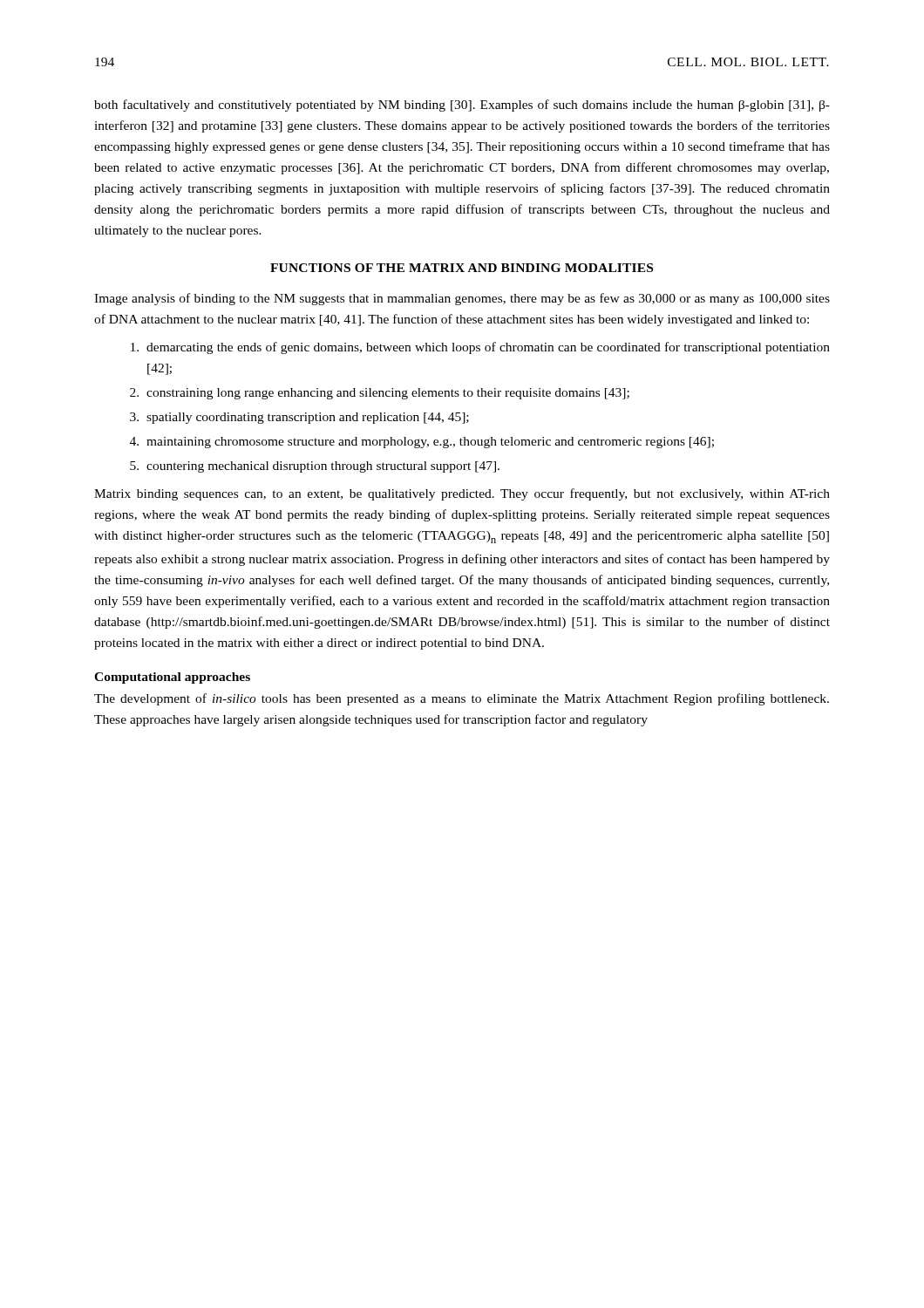
Task: Find the text block that reads "Matrix binding sequences can,"
Action: (x=462, y=568)
